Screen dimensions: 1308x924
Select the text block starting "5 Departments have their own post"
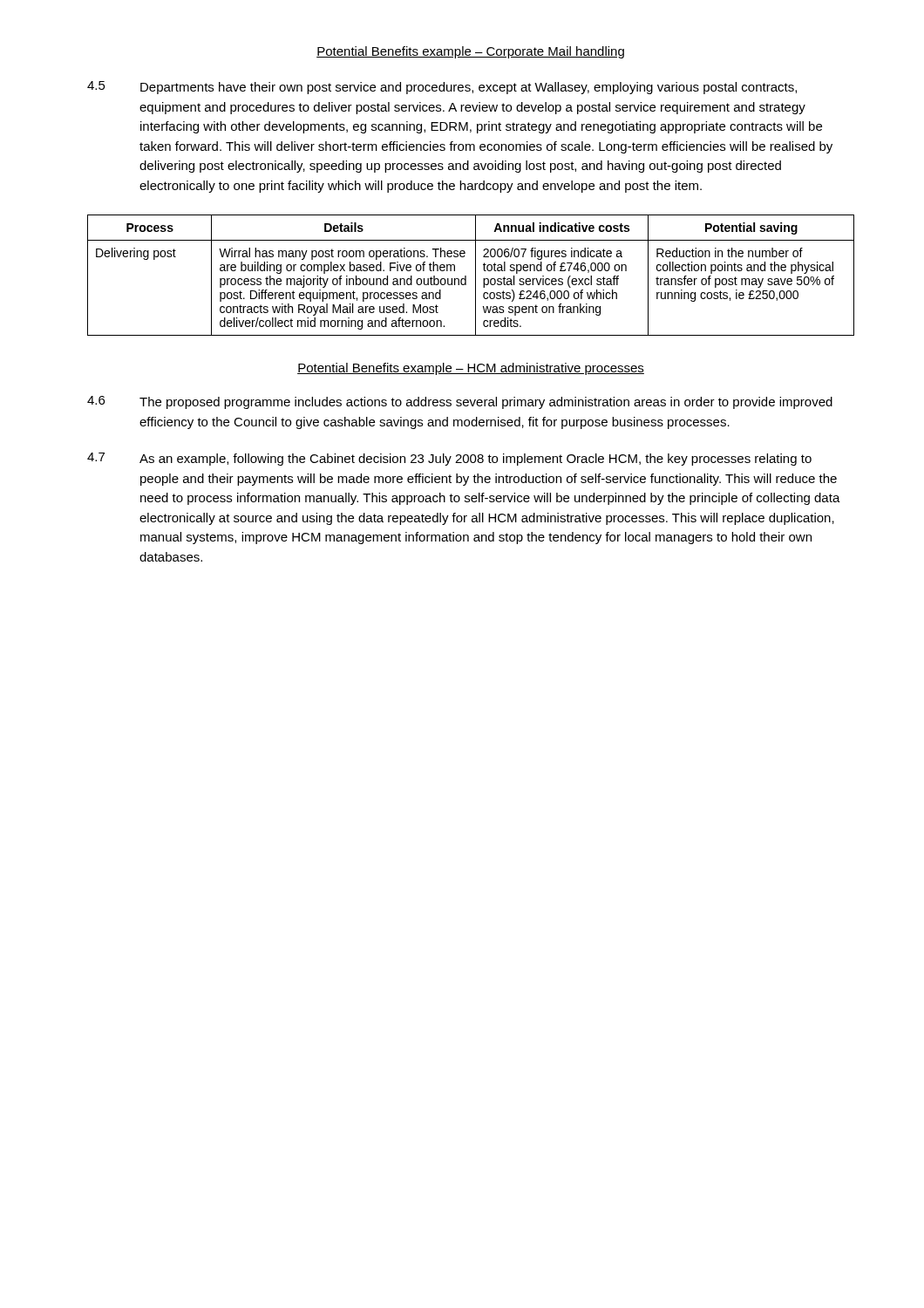point(471,136)
